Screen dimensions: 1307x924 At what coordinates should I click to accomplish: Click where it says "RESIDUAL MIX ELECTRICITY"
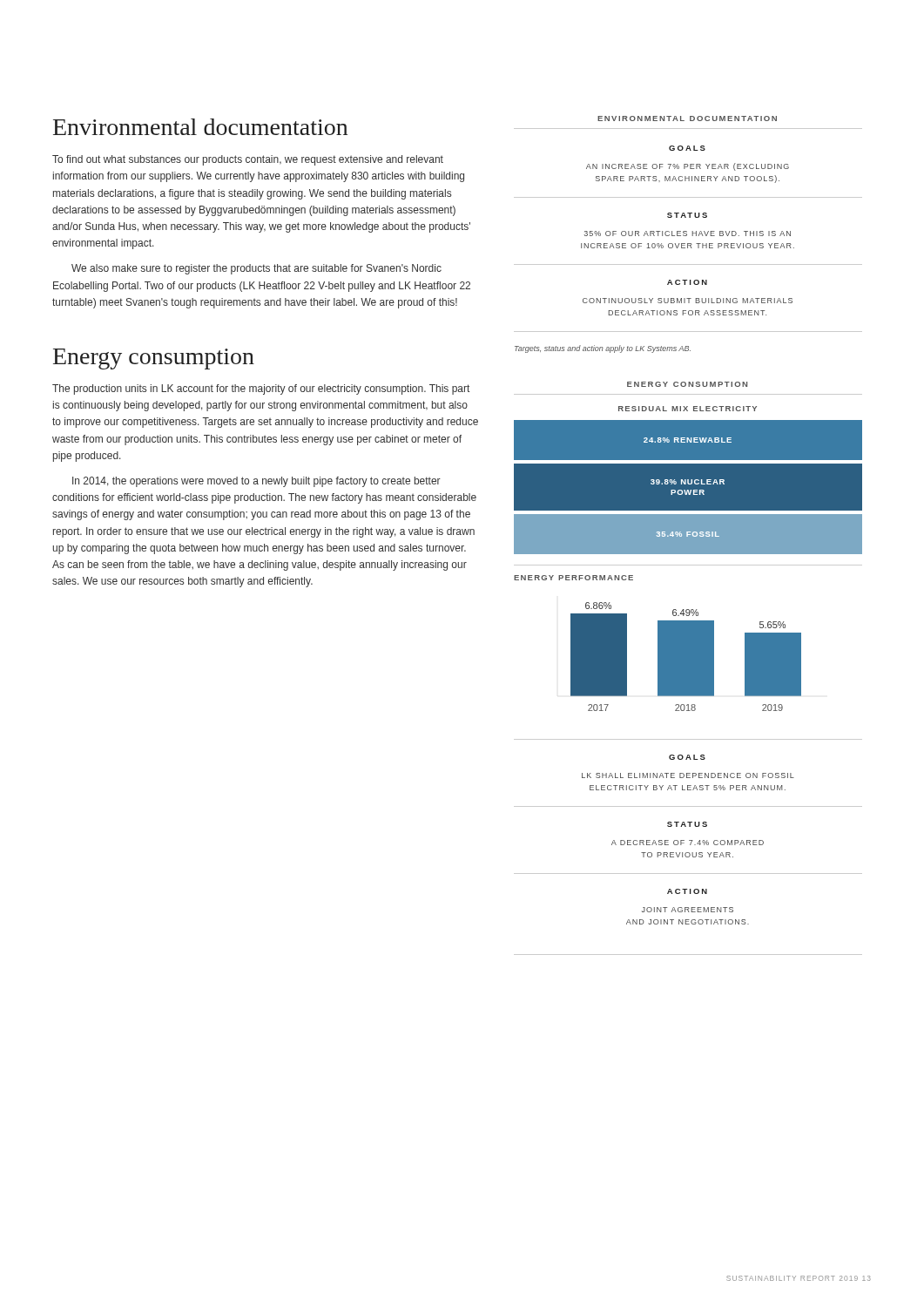(688, 408)
